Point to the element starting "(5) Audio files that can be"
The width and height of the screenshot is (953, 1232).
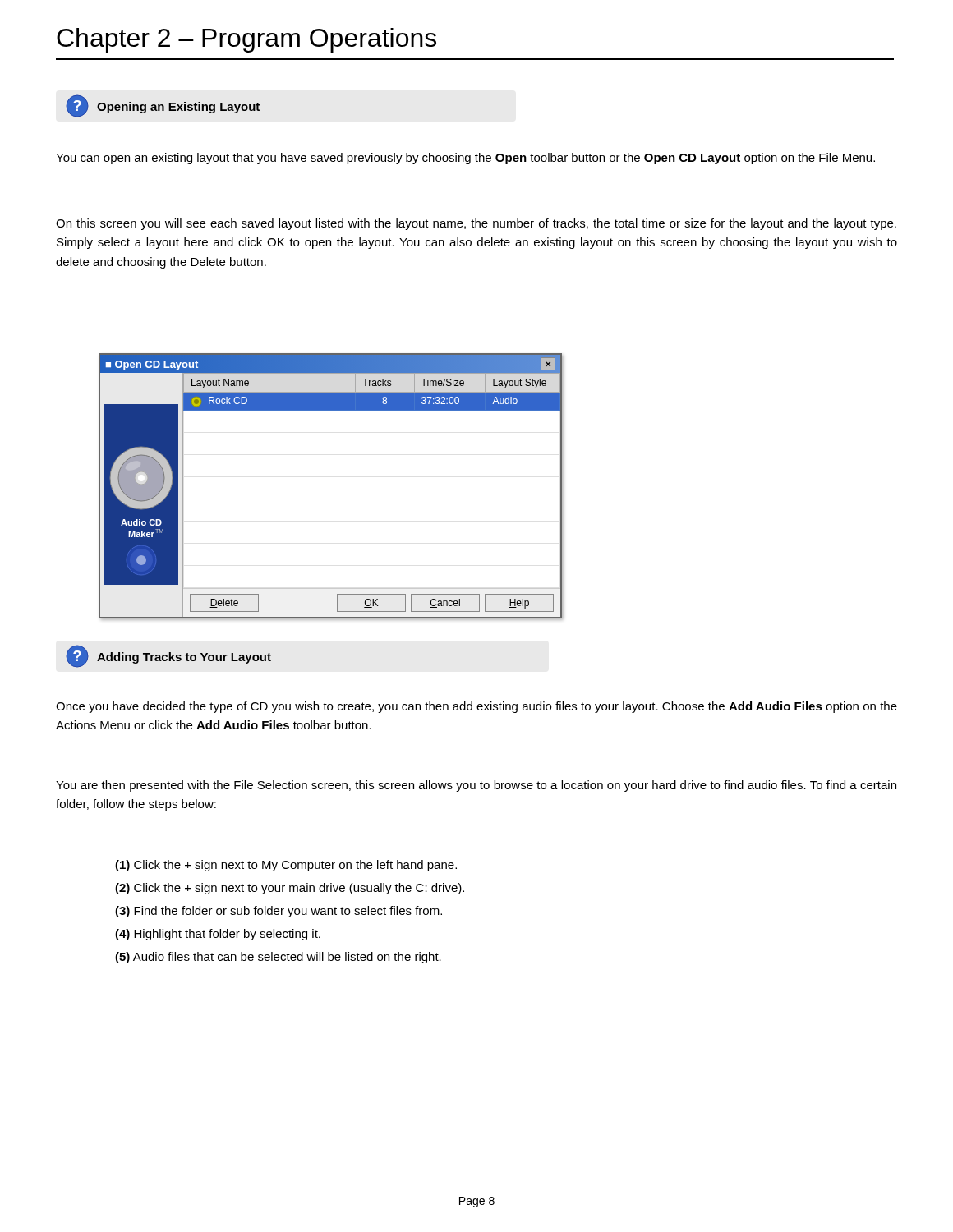278,958
